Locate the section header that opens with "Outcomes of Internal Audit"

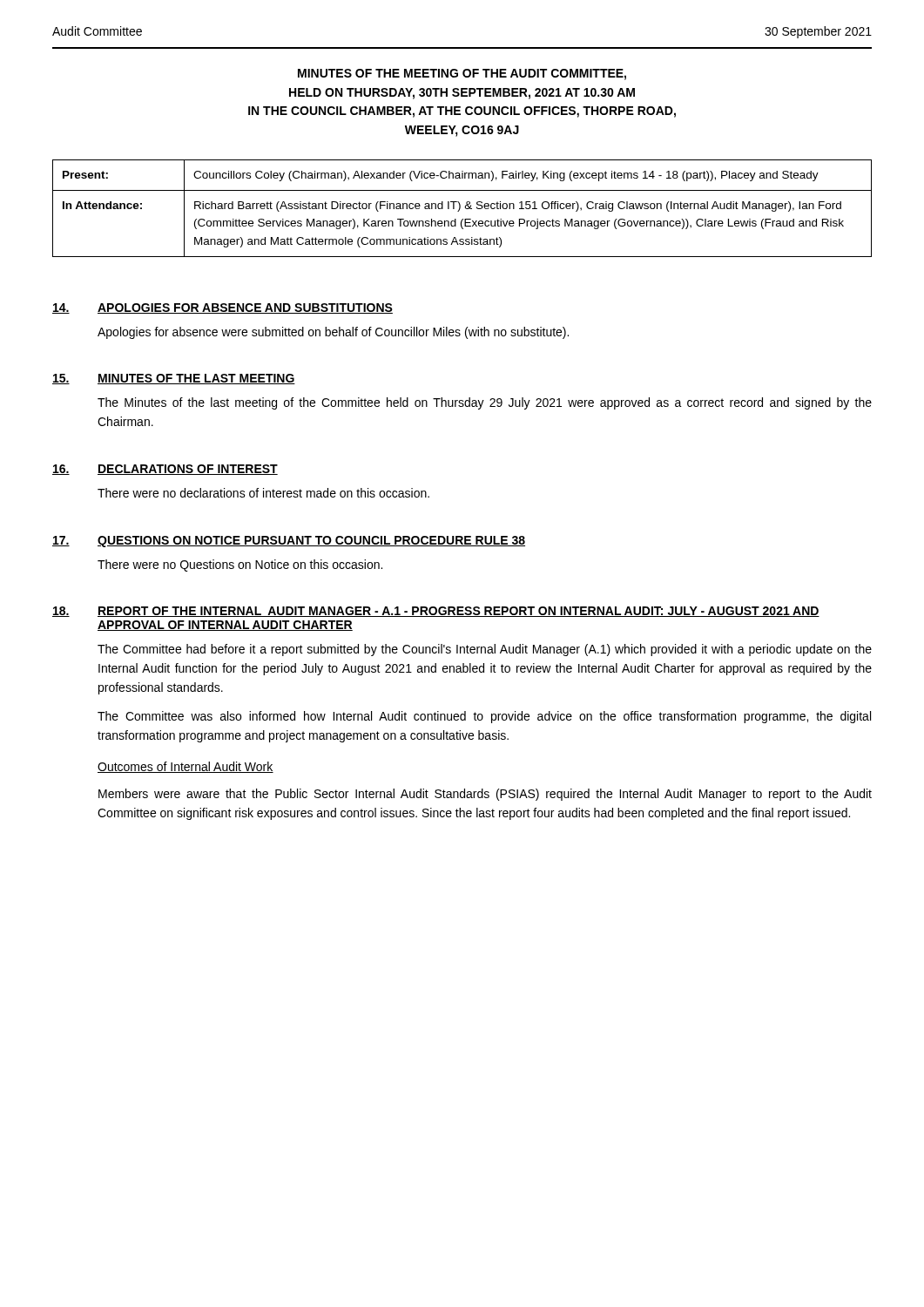tap(185, 766)
